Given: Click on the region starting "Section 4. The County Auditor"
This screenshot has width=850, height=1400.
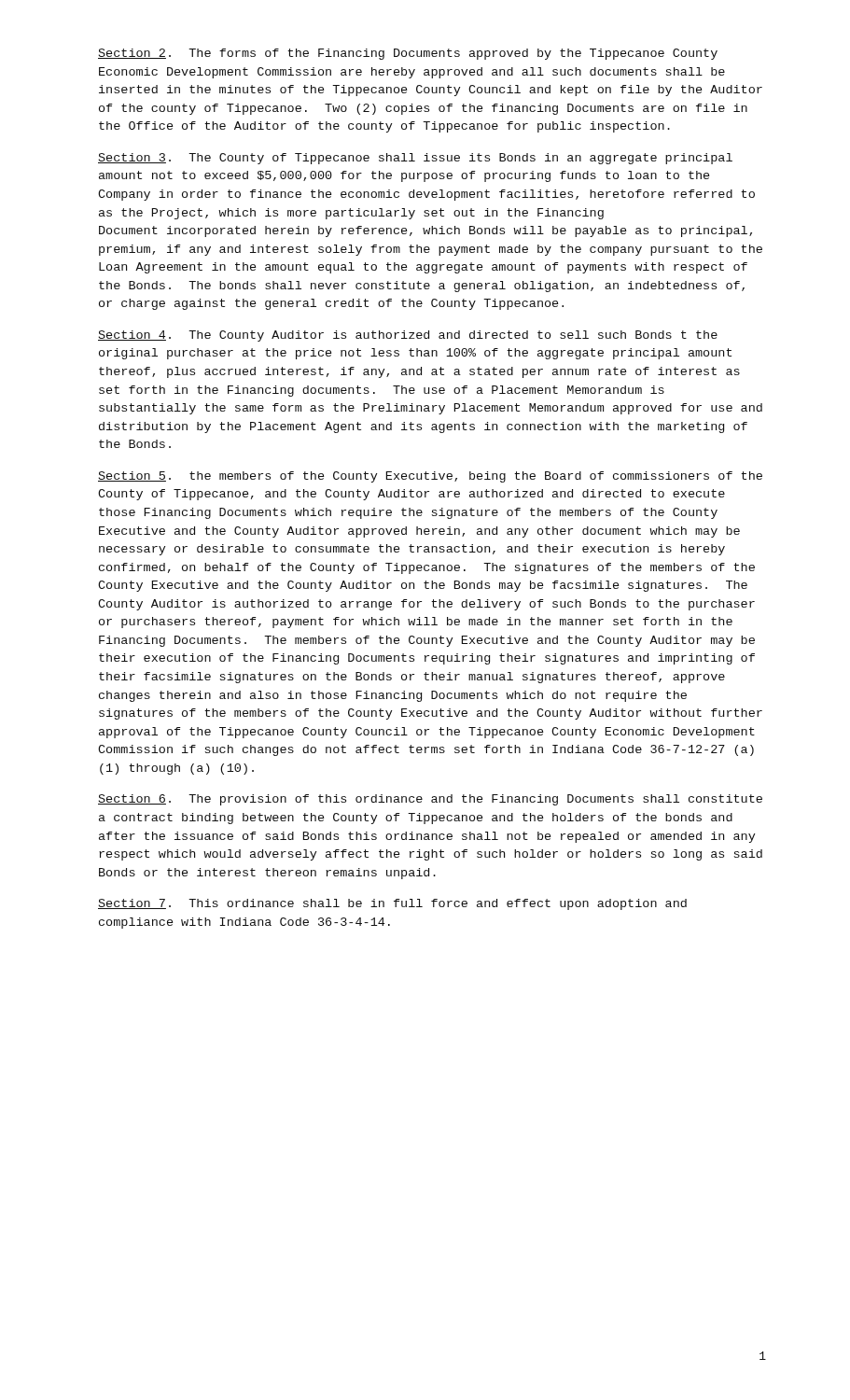Looking at the screenshot, I should click(431, 390).
